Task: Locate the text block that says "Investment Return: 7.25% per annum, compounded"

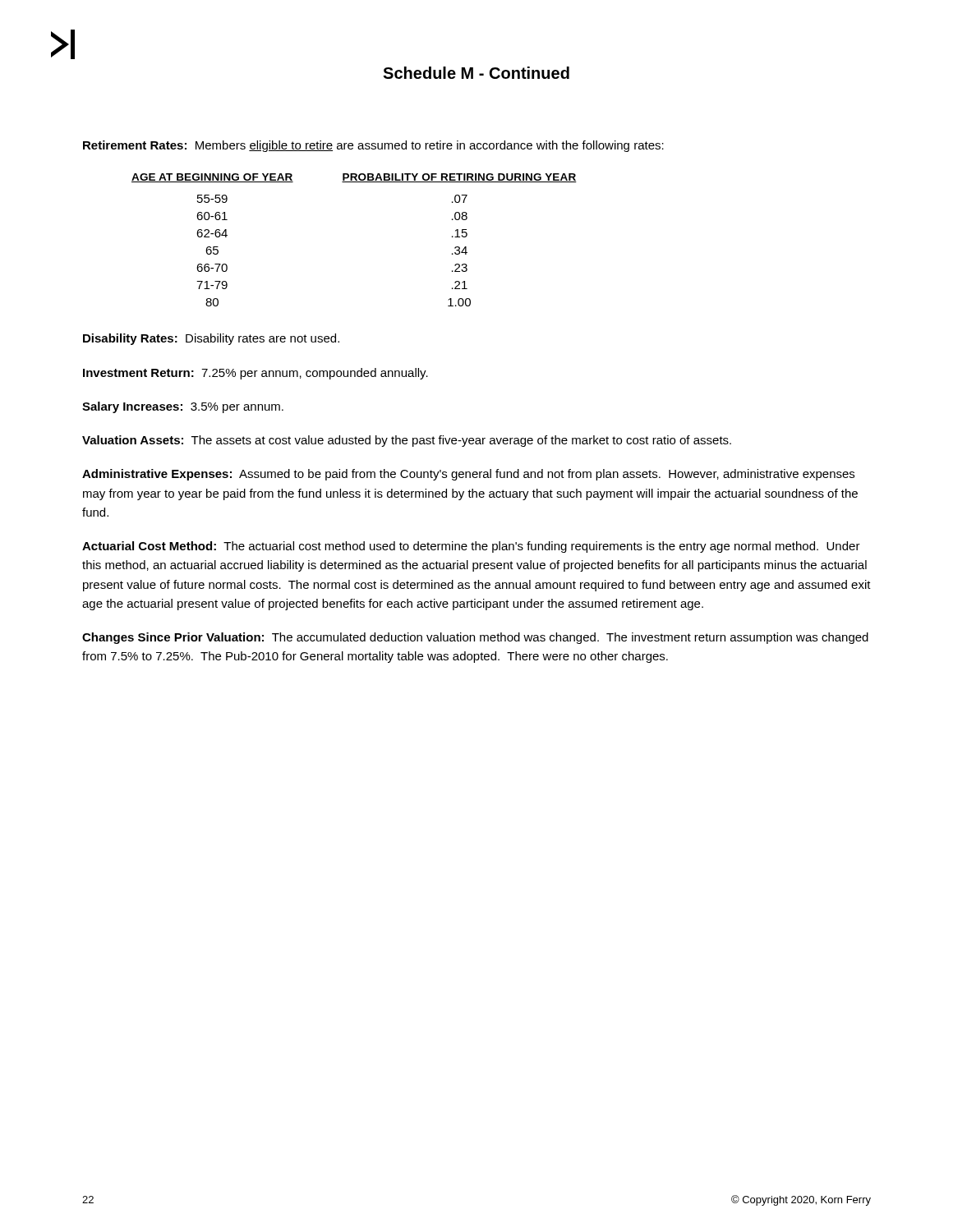Action: point(256,374)
